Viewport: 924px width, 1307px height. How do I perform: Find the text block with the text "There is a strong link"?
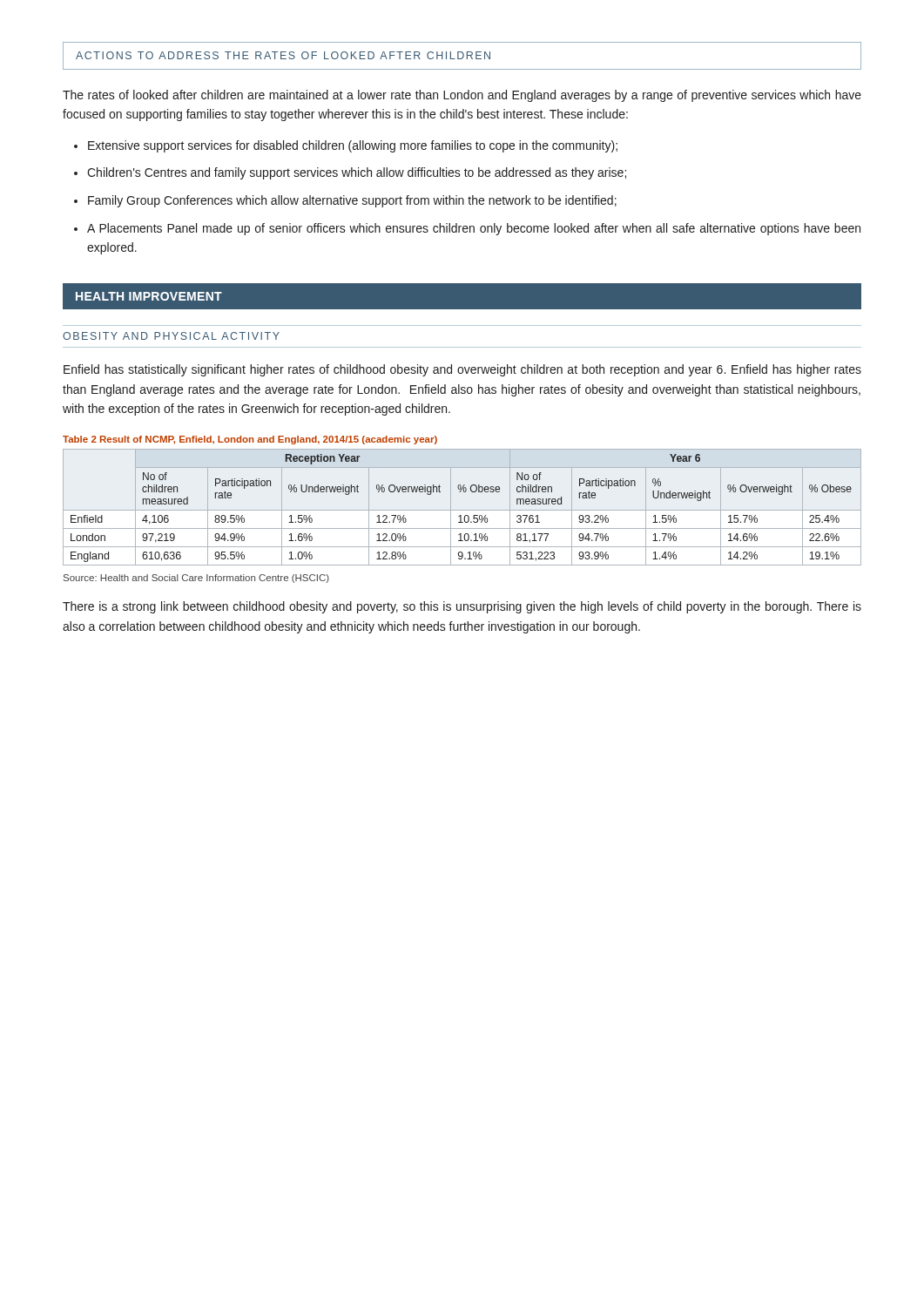[462, 617]
